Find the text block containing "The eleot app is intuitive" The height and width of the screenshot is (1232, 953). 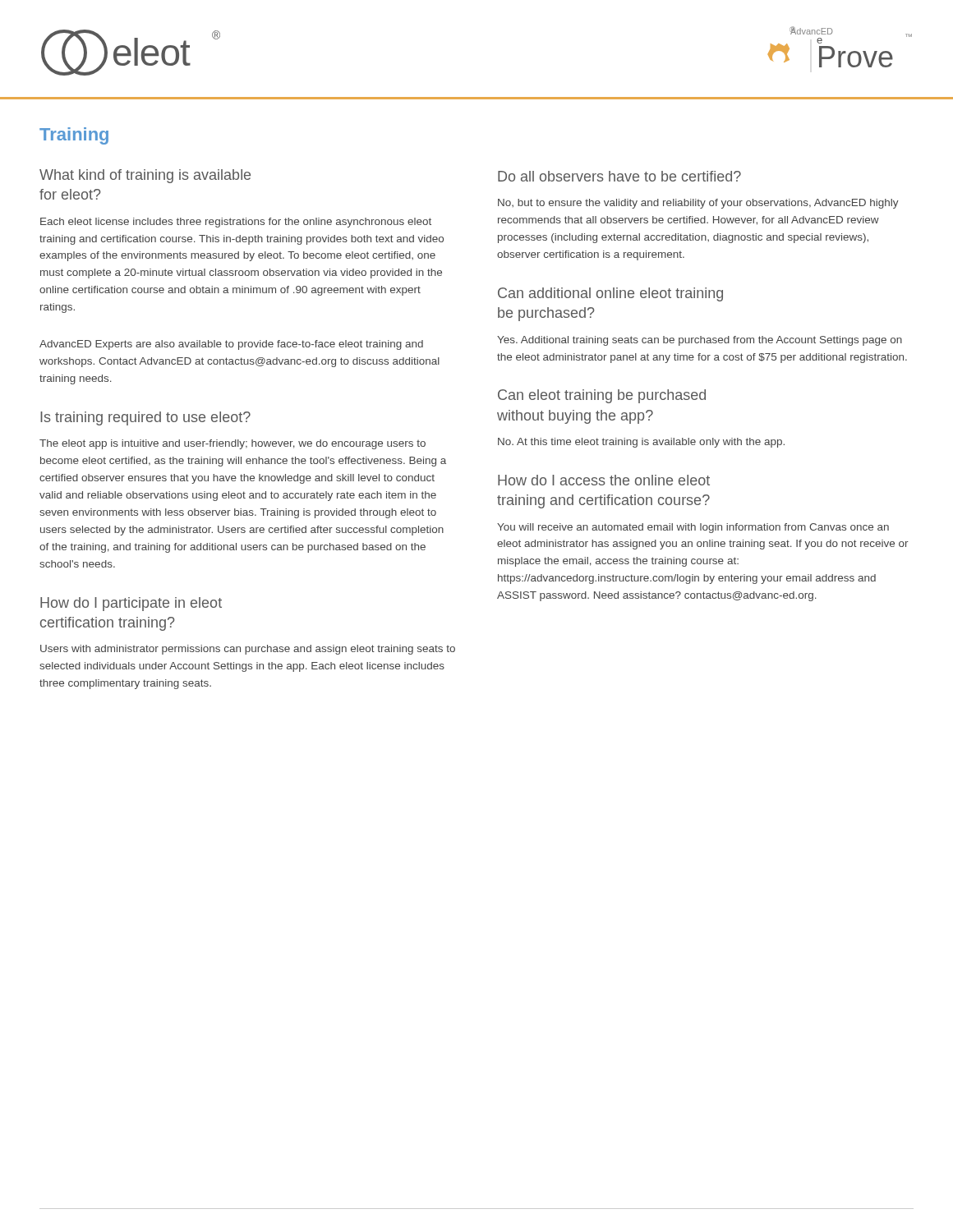point(243,503)
